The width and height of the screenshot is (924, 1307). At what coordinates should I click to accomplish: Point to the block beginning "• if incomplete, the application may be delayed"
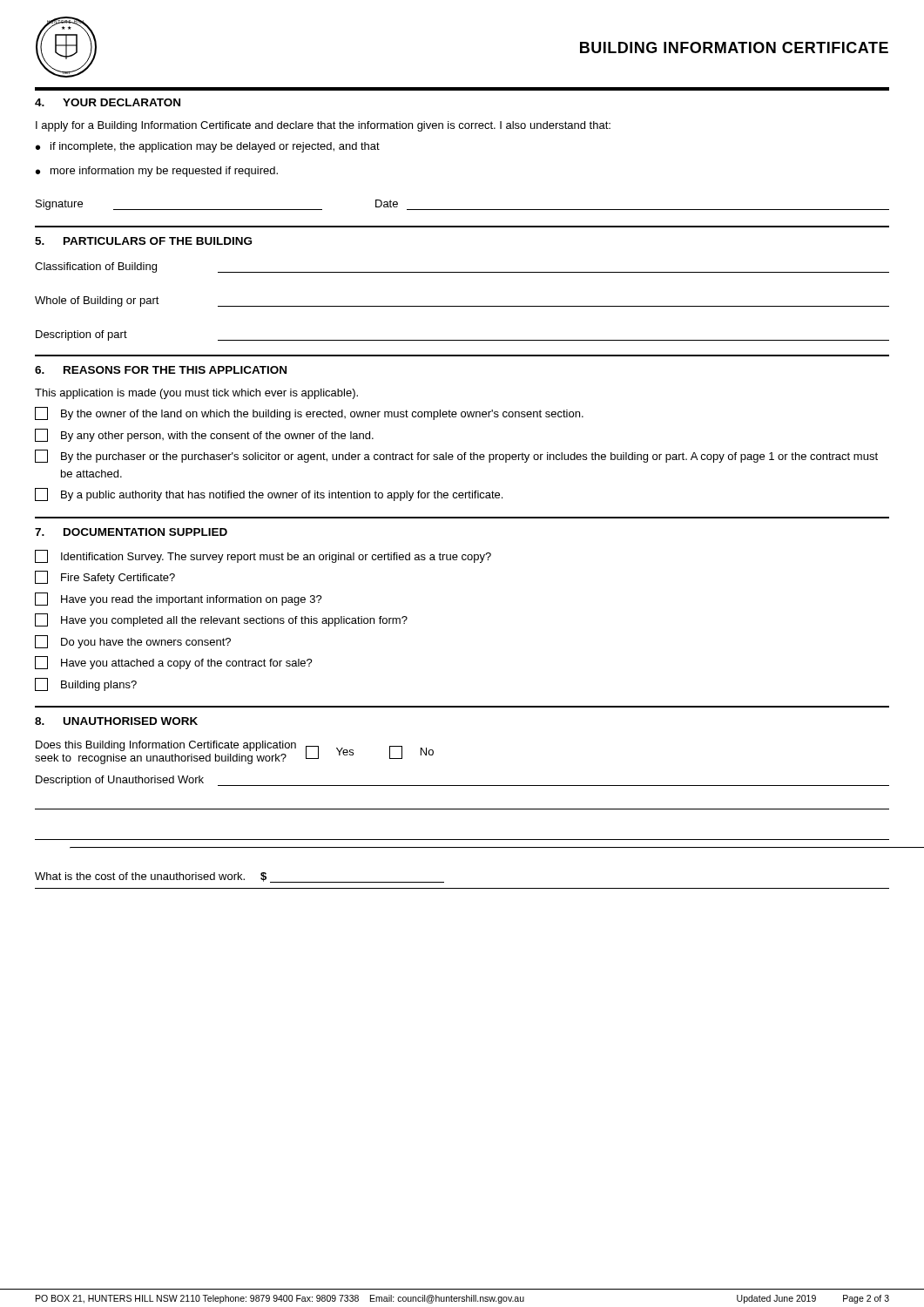point(207,149)
